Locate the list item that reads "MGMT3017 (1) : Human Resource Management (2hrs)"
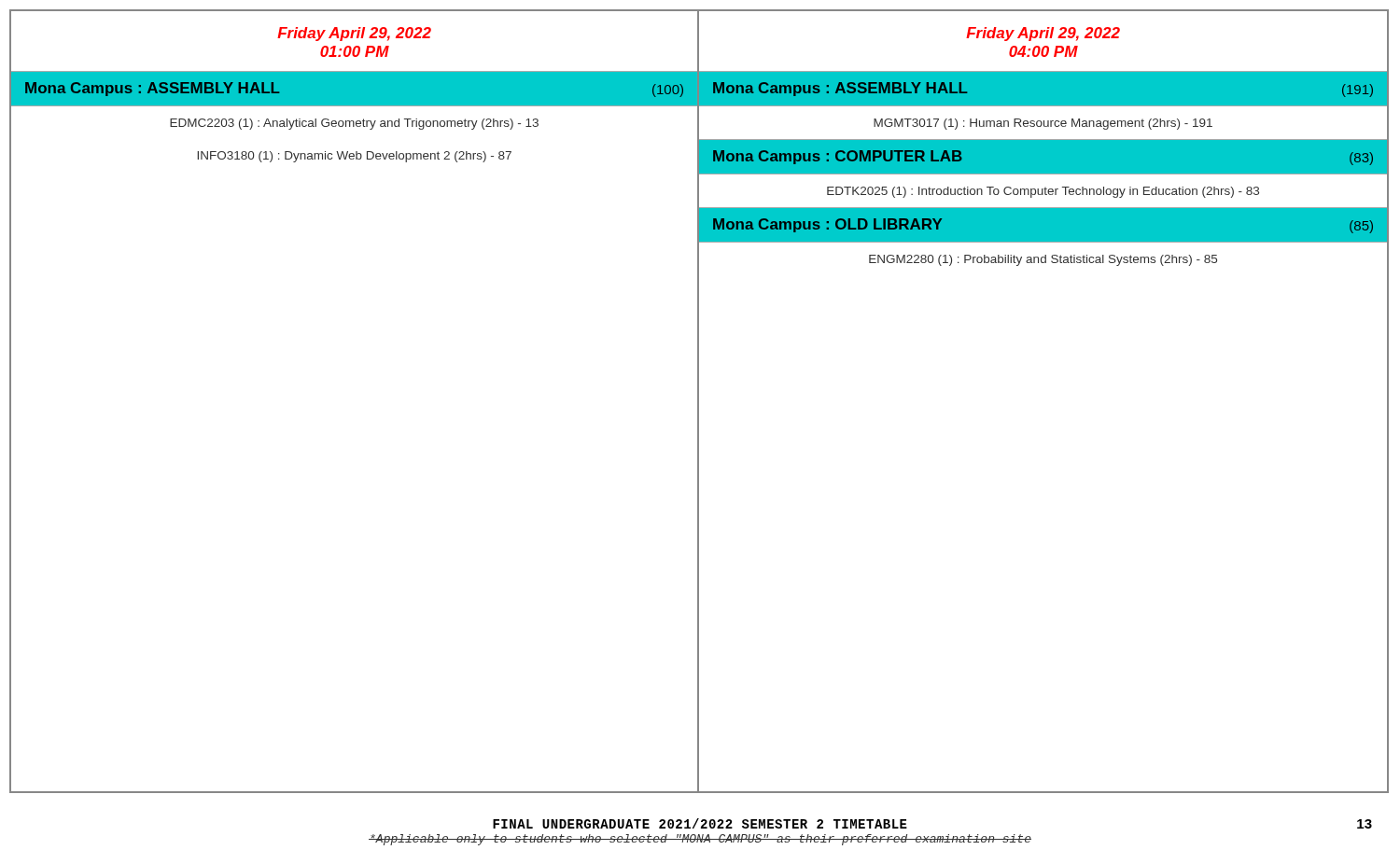The height and width of the screenshot is (850, 1400). pos(1043,123)
